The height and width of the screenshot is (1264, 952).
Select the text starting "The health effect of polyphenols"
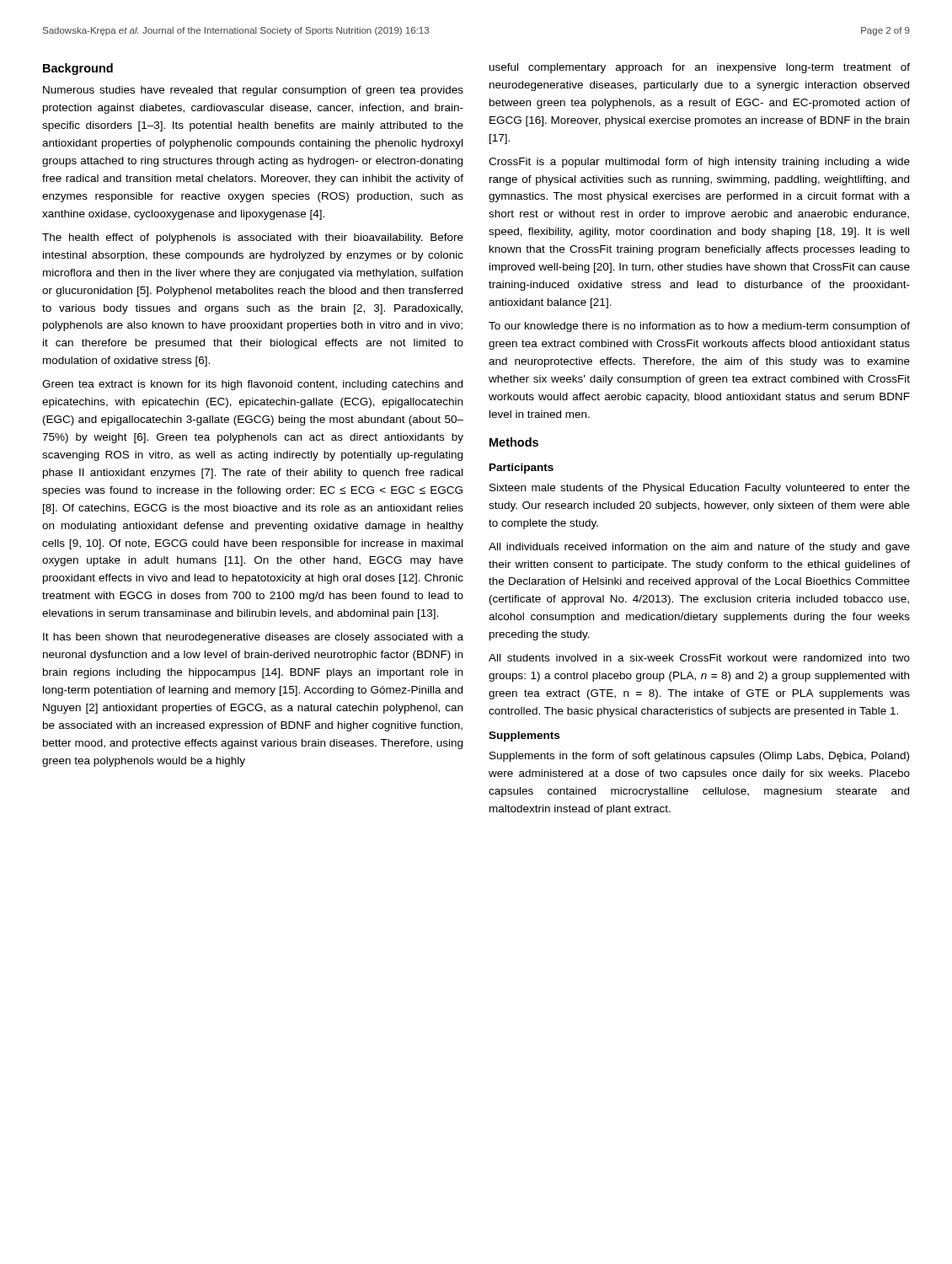click(x=253, y=300)
